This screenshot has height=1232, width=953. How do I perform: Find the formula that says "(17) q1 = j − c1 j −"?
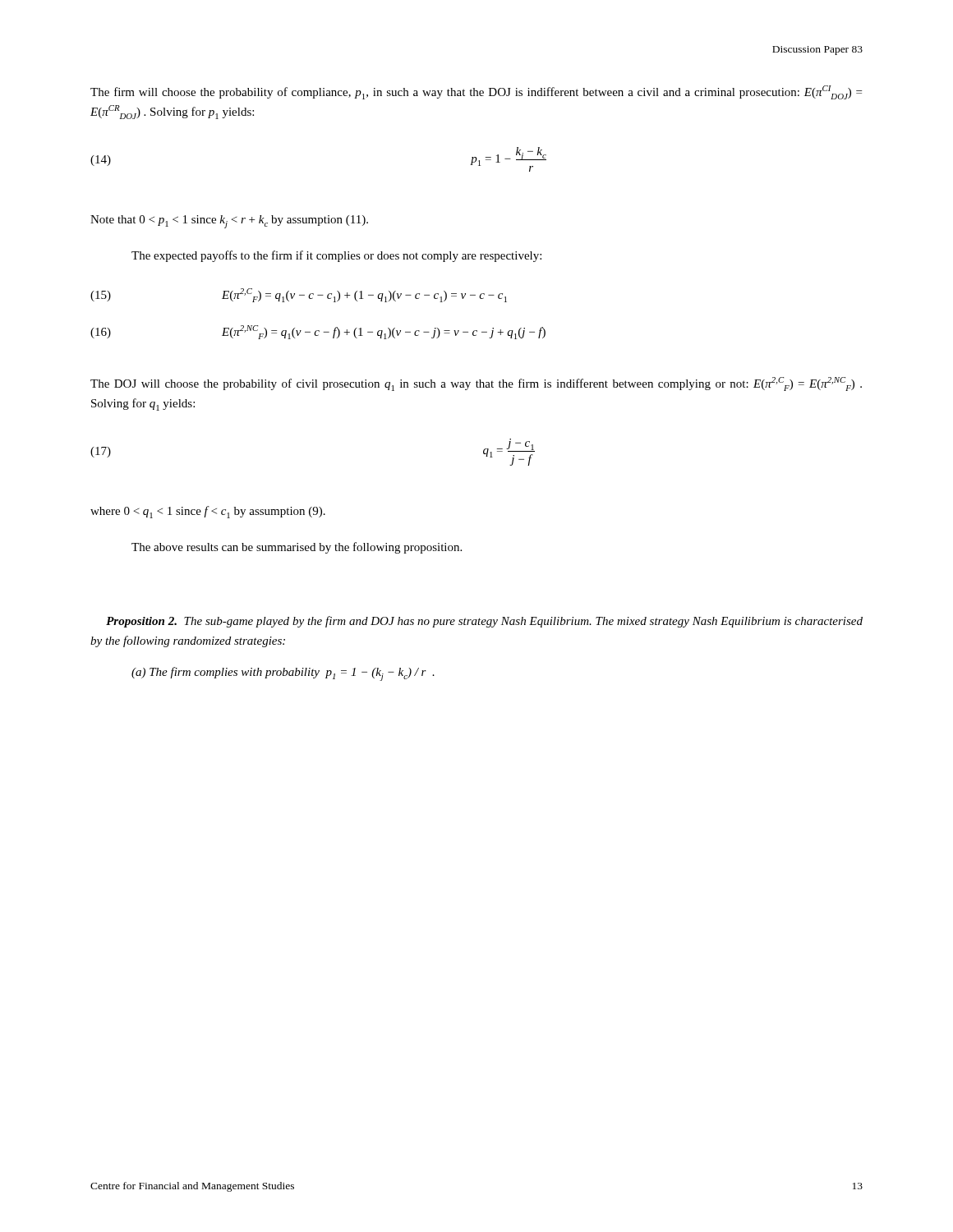(476, 451)
